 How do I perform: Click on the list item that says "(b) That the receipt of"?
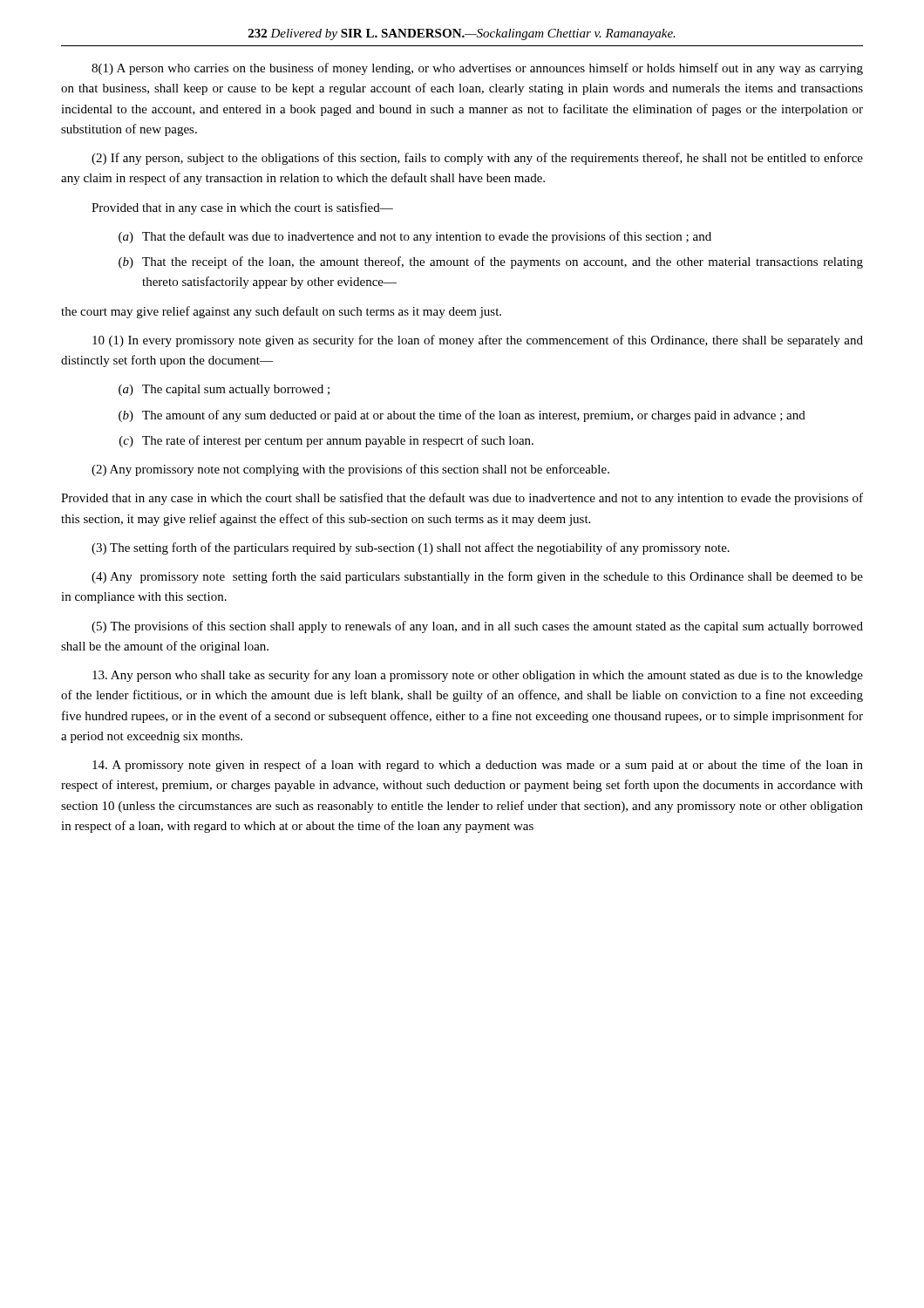[477, 272]
